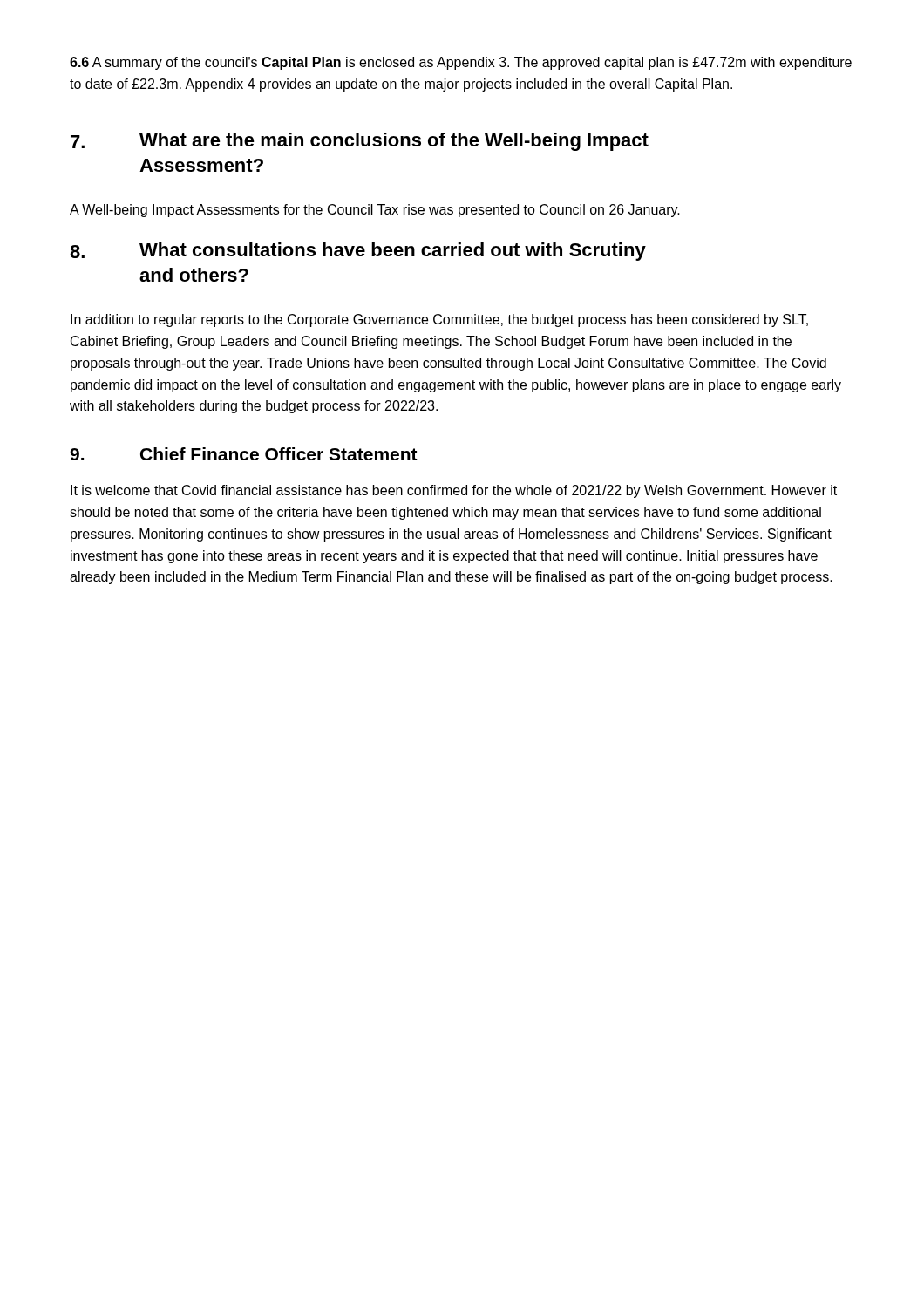Screen dimensions: 1308x924
Task: Point to the text block starting "9. Chief Finance"
Action: point(243,454)
